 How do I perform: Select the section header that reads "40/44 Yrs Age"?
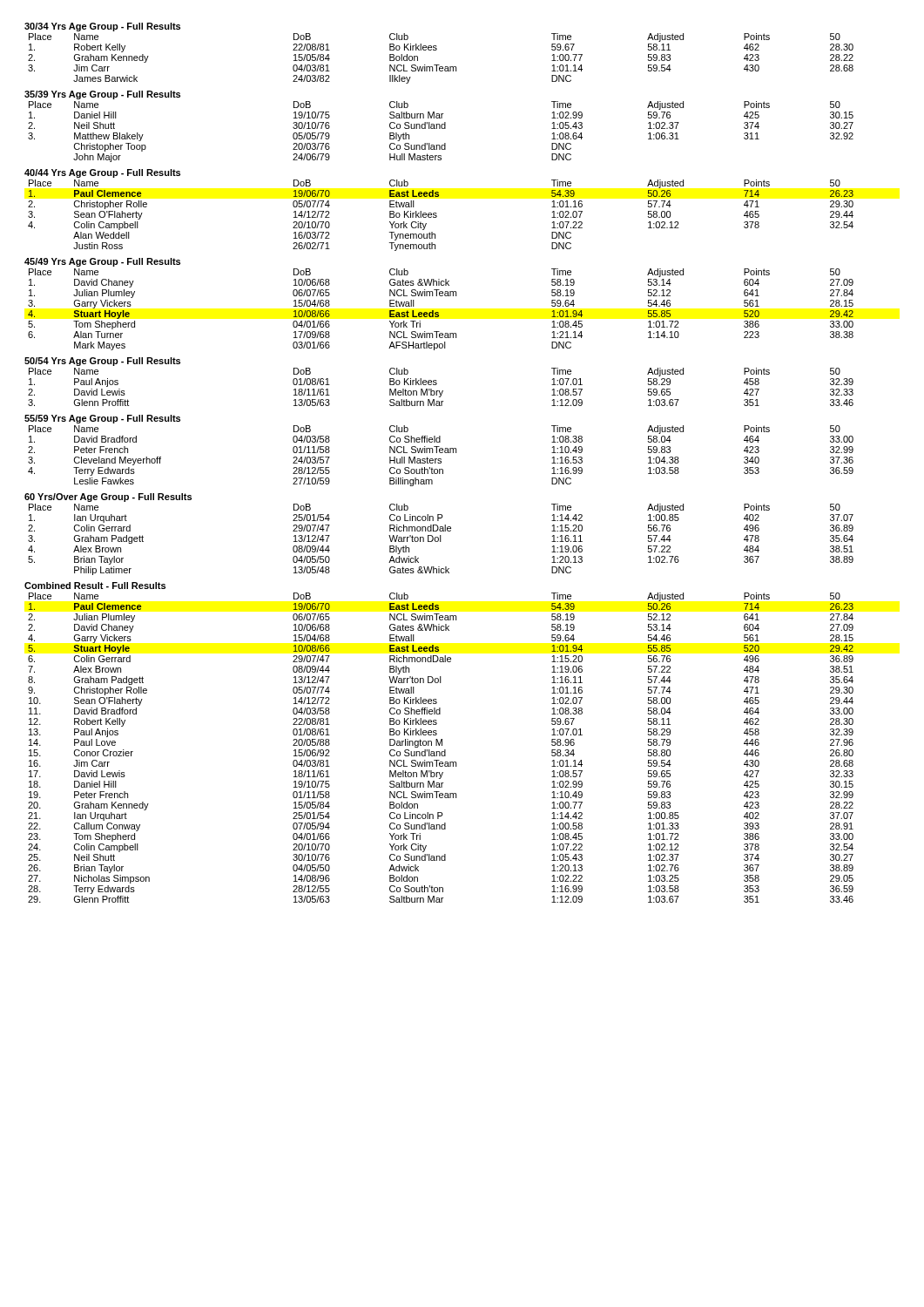[x=103, y=173]
